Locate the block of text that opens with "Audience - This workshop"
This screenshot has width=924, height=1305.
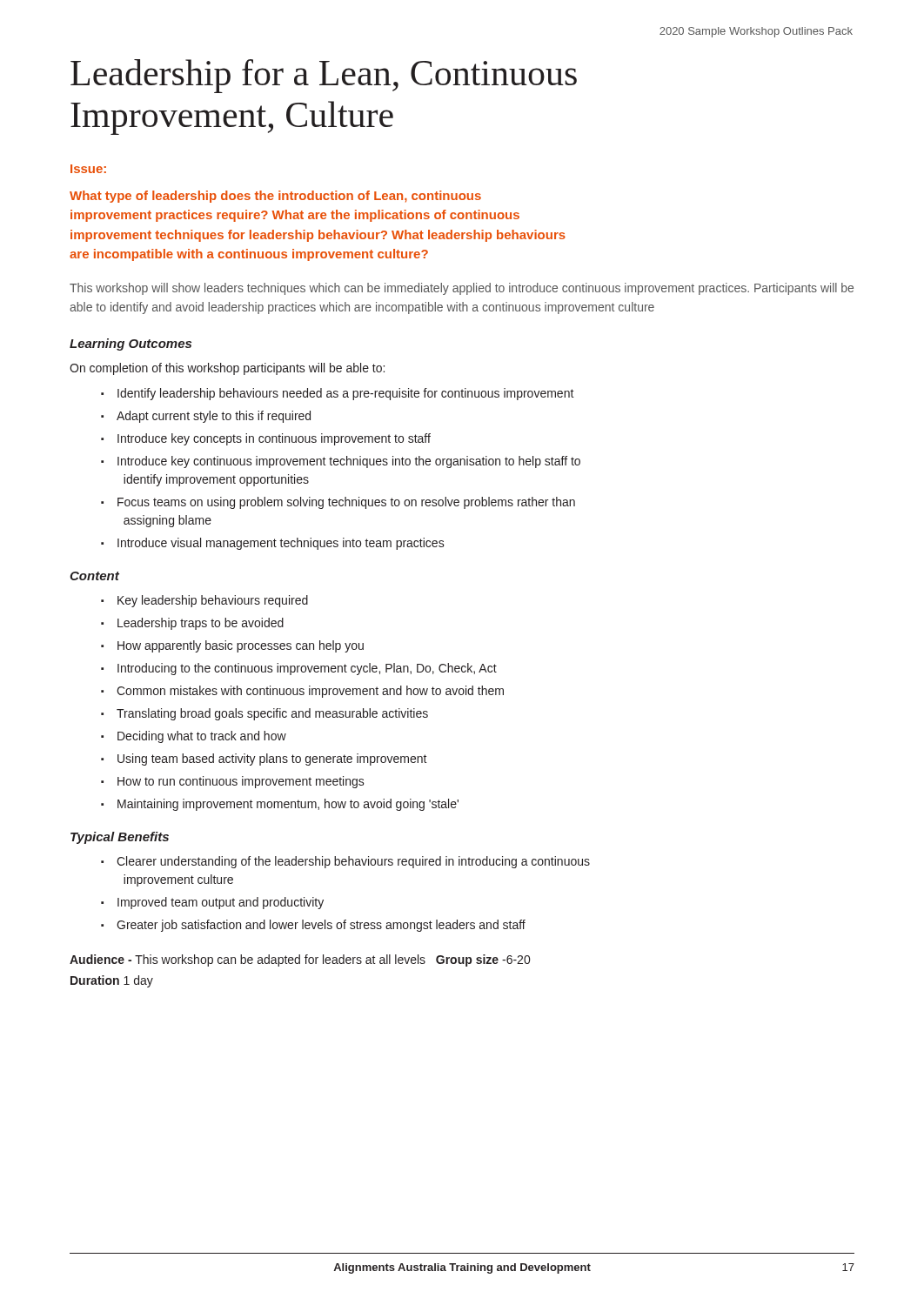(300, 970)
